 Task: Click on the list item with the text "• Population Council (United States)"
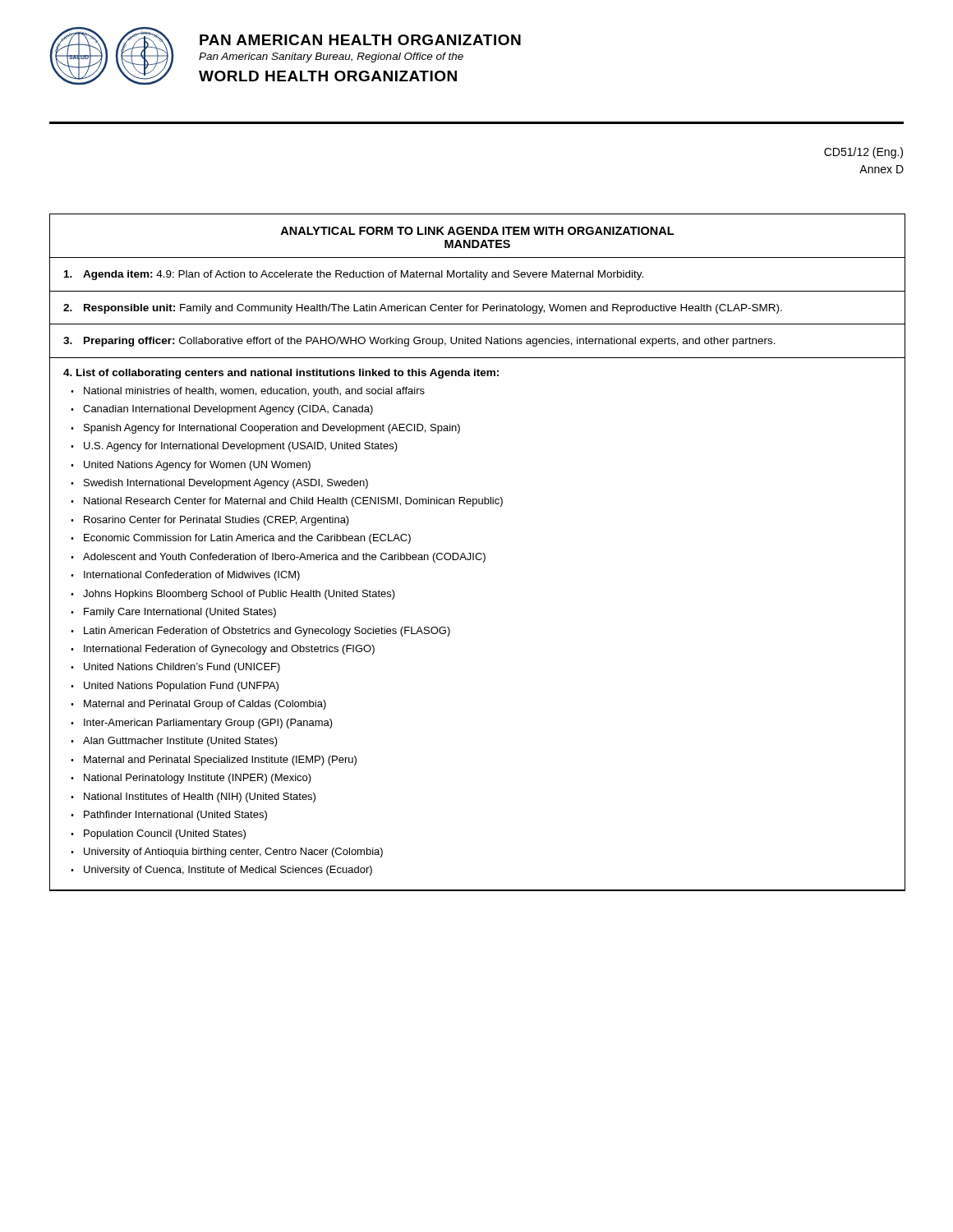[158, 834]
